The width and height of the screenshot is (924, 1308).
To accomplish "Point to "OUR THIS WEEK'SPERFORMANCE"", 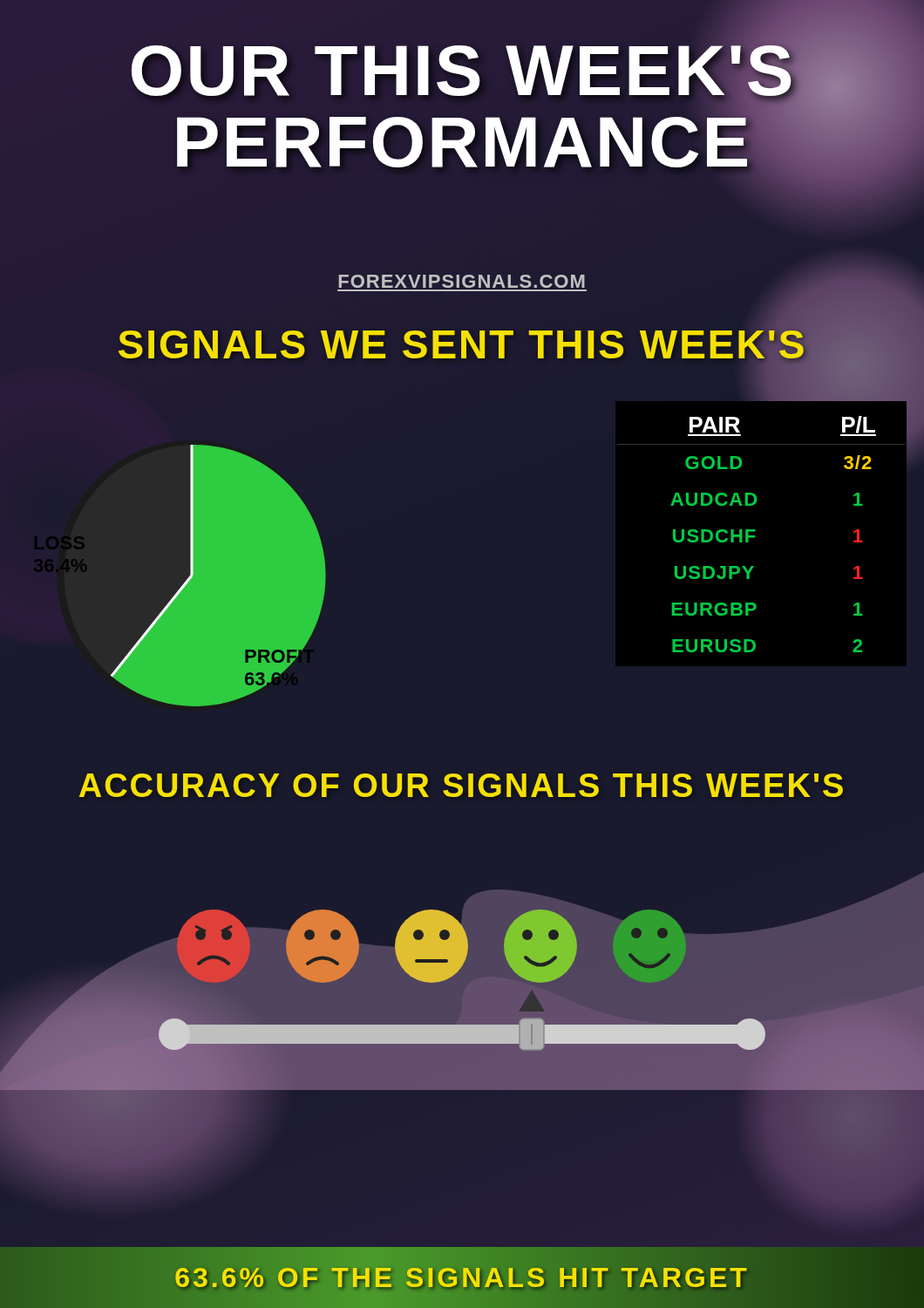I will [x=462, y=106].
